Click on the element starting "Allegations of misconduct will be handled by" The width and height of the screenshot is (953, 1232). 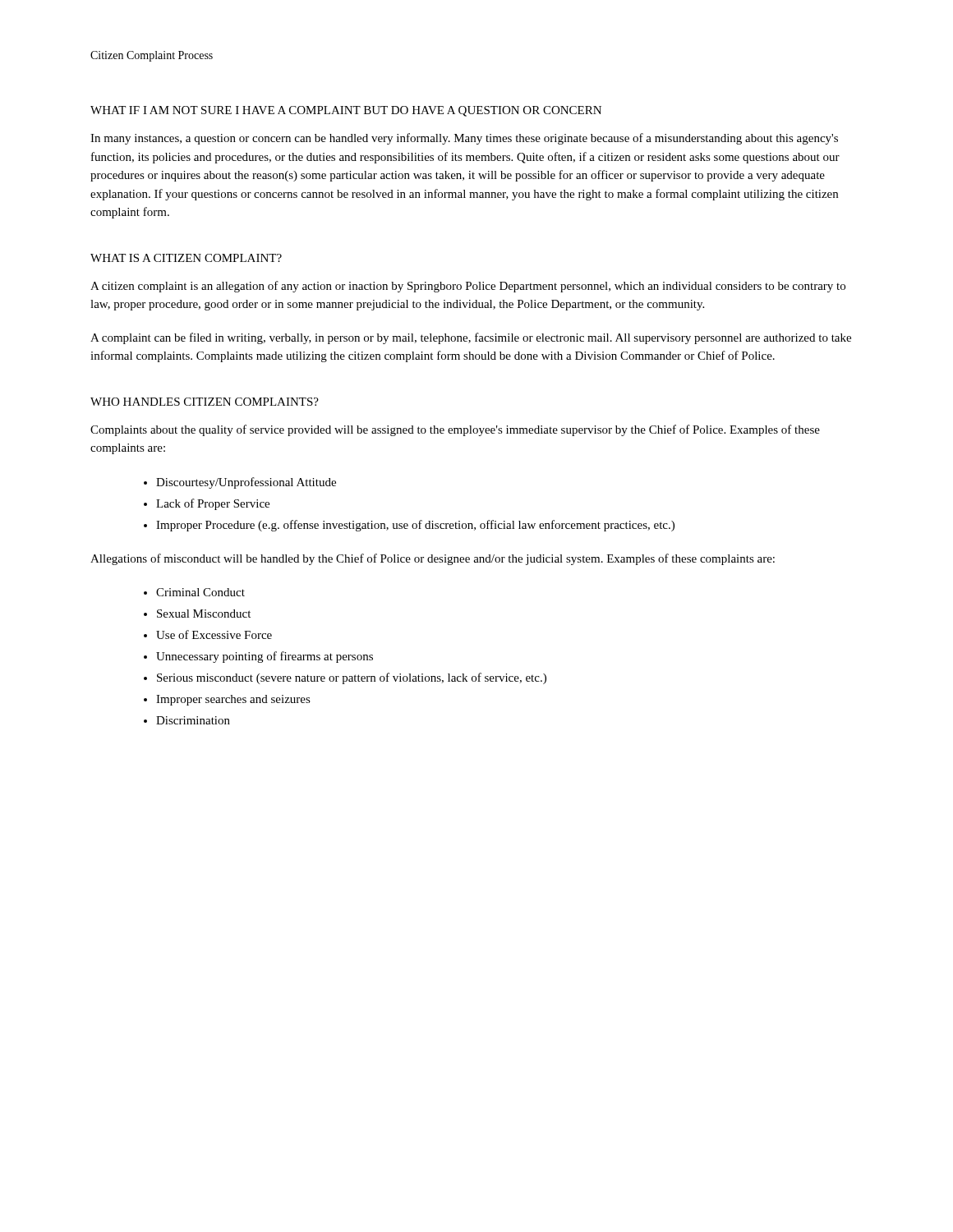click(x=433, y=558)
